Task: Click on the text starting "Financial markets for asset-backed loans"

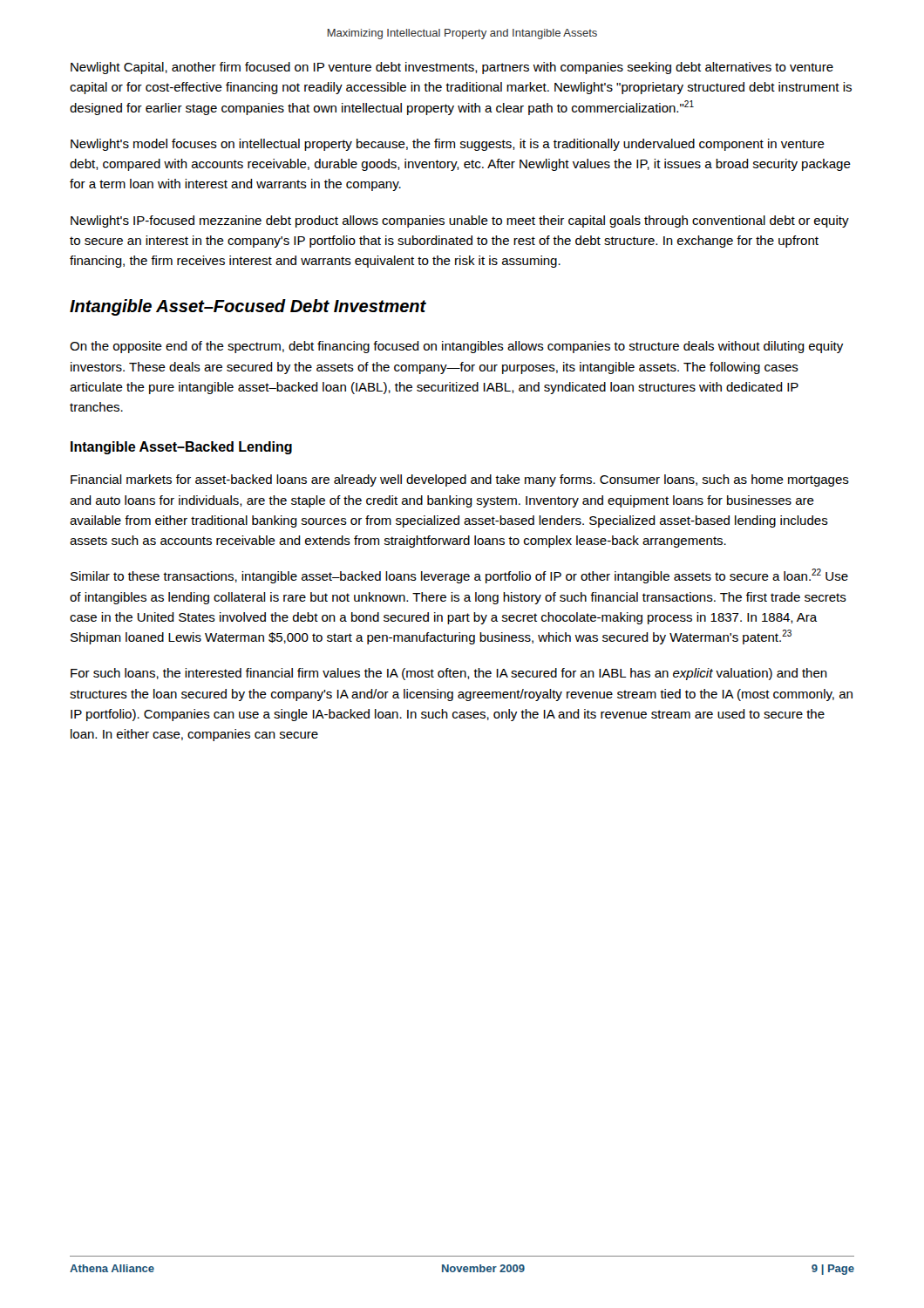Action: coord(459,510)
